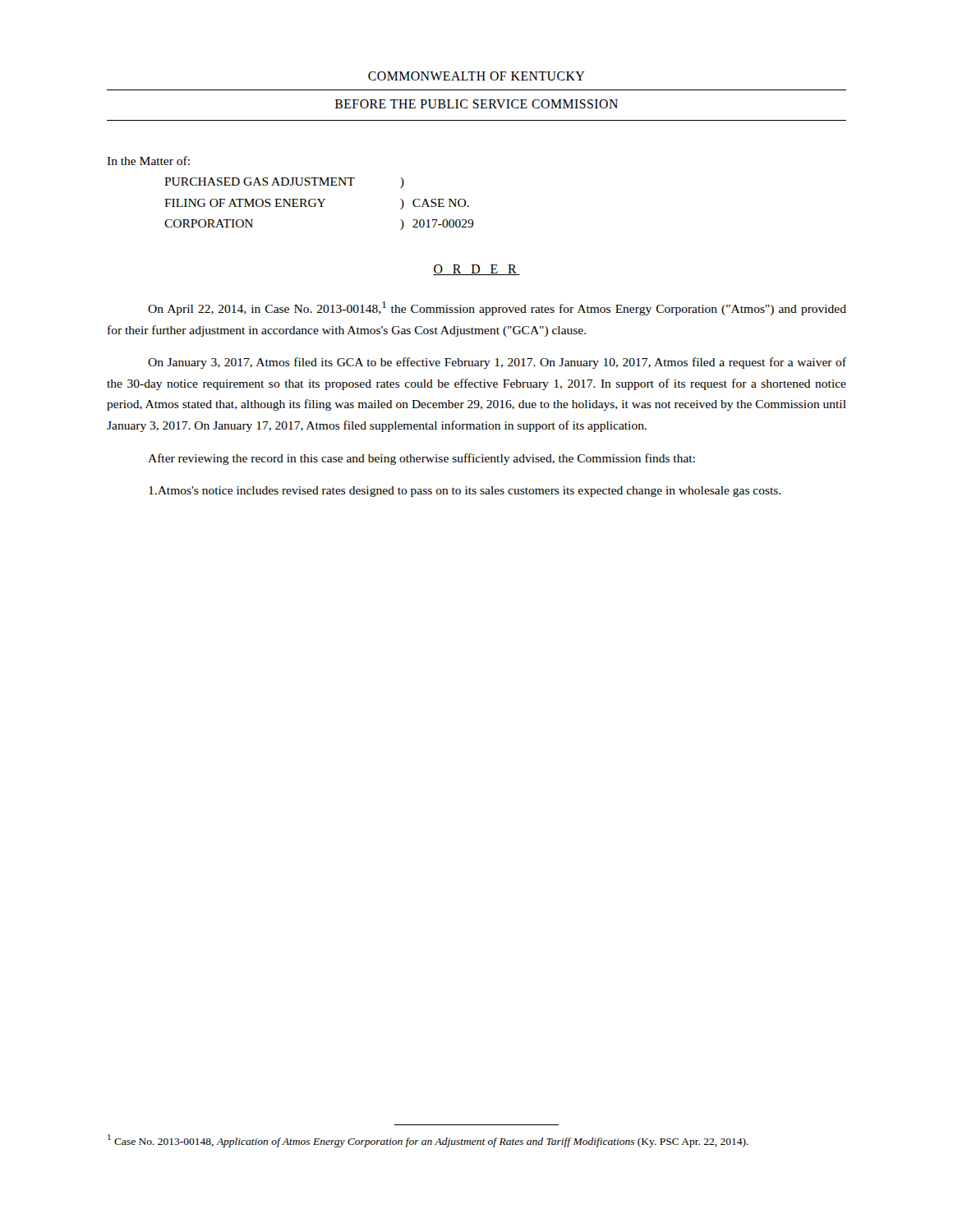Point to the passage starting "1 Case No. 2013-00148, Application"
The image size is (953, 1232).
click(428, 1140)
